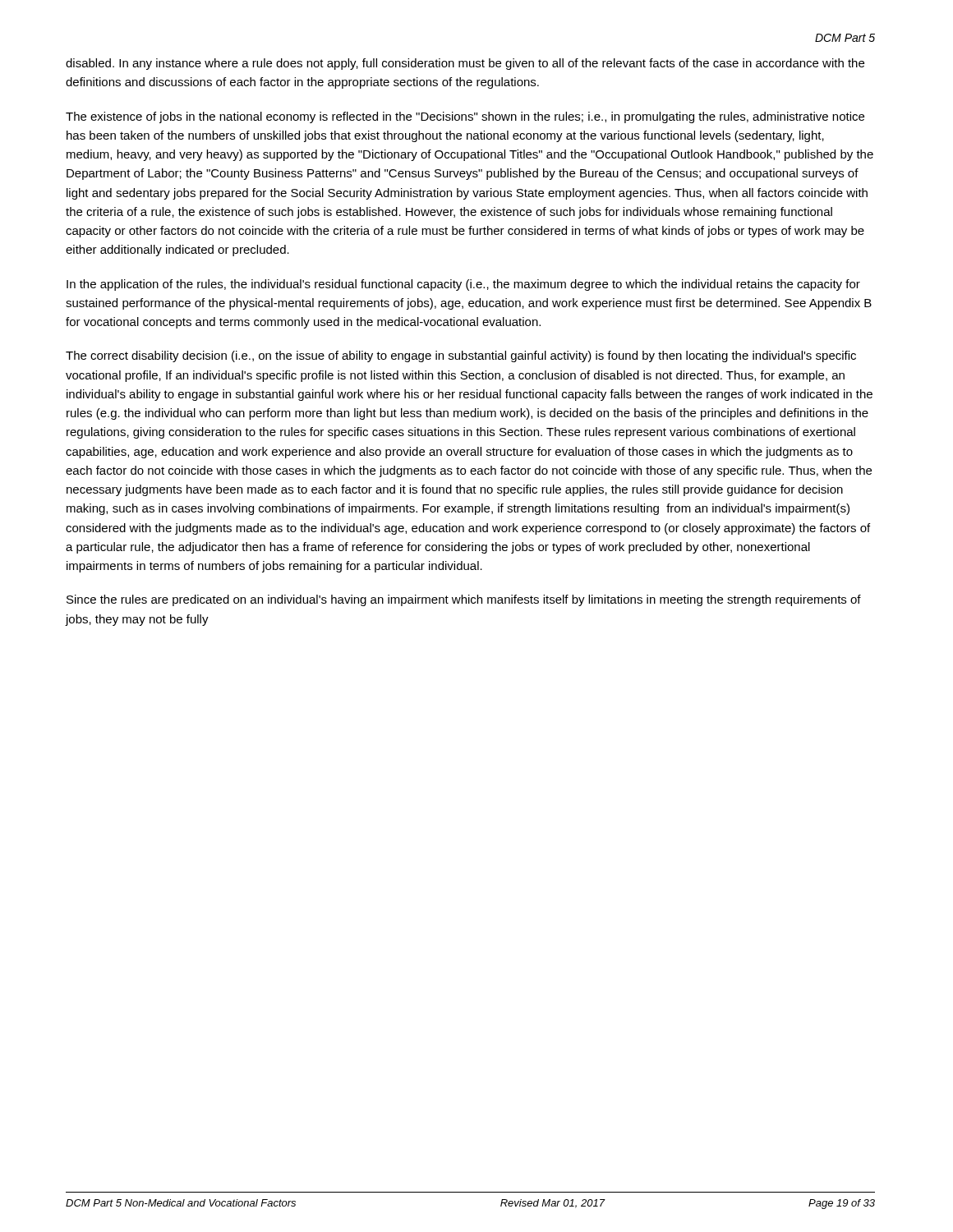Where is the passage that starts "The correct disability decision (i.e.,"?
The width and height of the screenshot is (953, 1232).
469,460
